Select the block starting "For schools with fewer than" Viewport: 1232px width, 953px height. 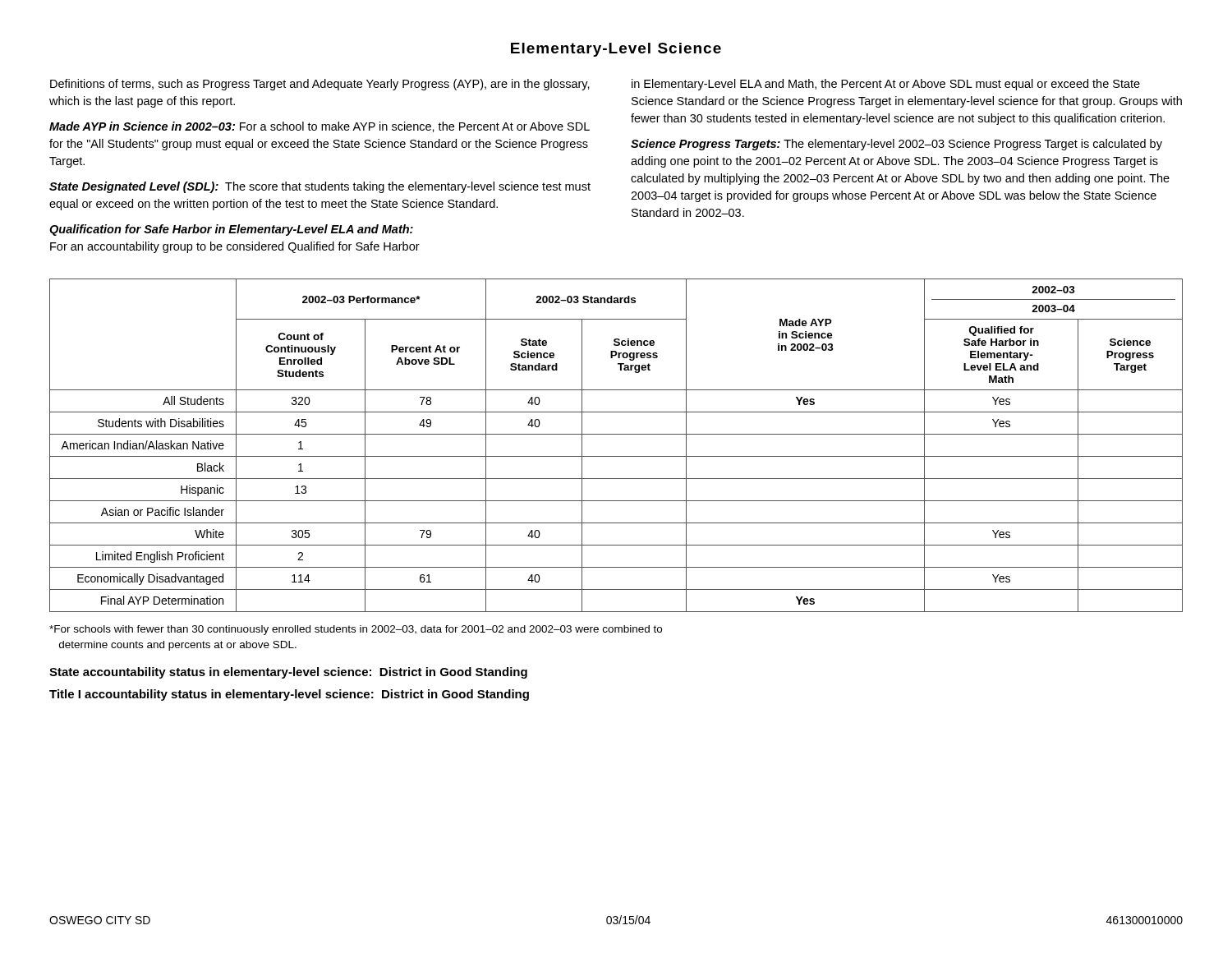pos(356,637)
